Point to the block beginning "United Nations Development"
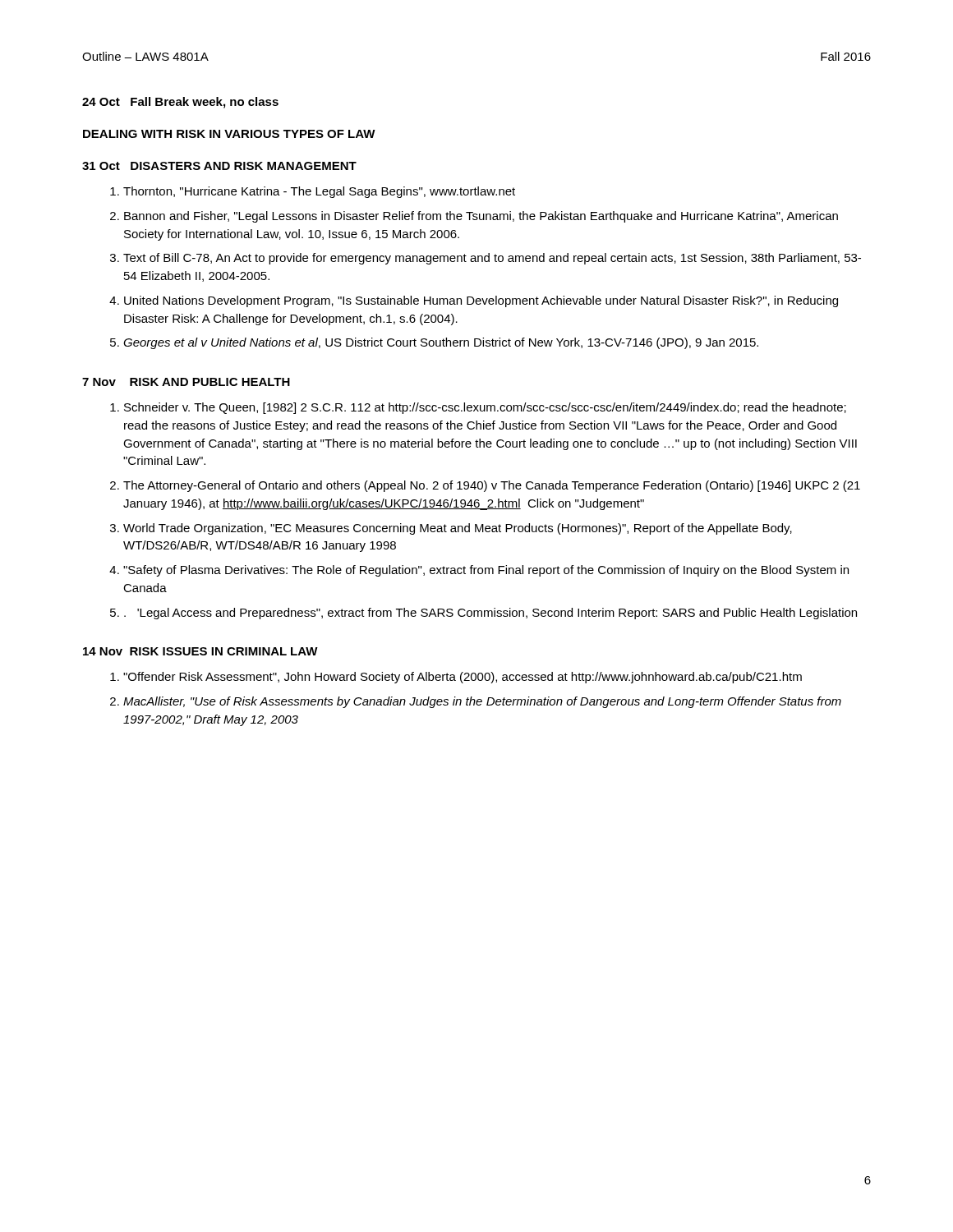 481,309
